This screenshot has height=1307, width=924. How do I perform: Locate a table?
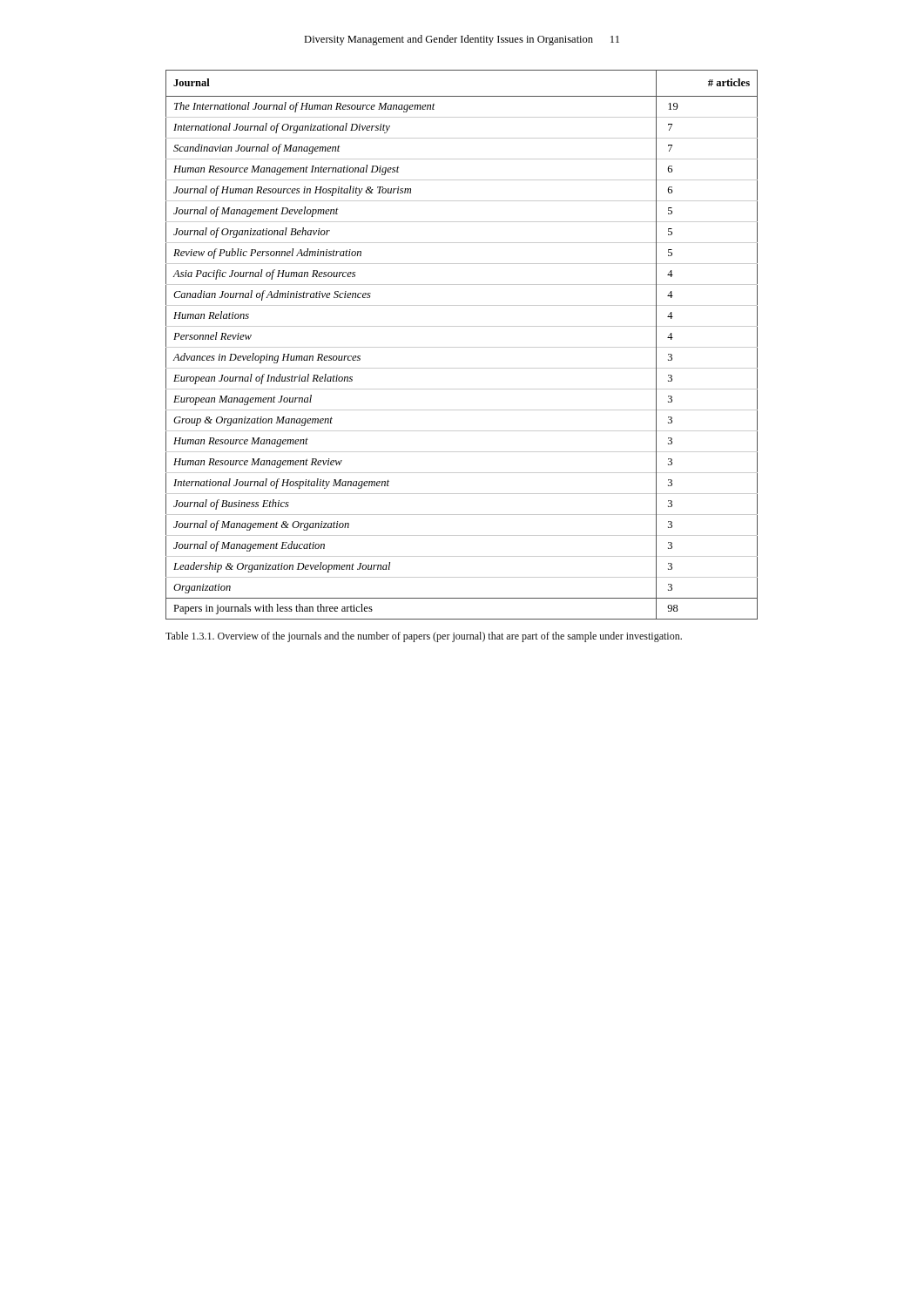point(462,345)
